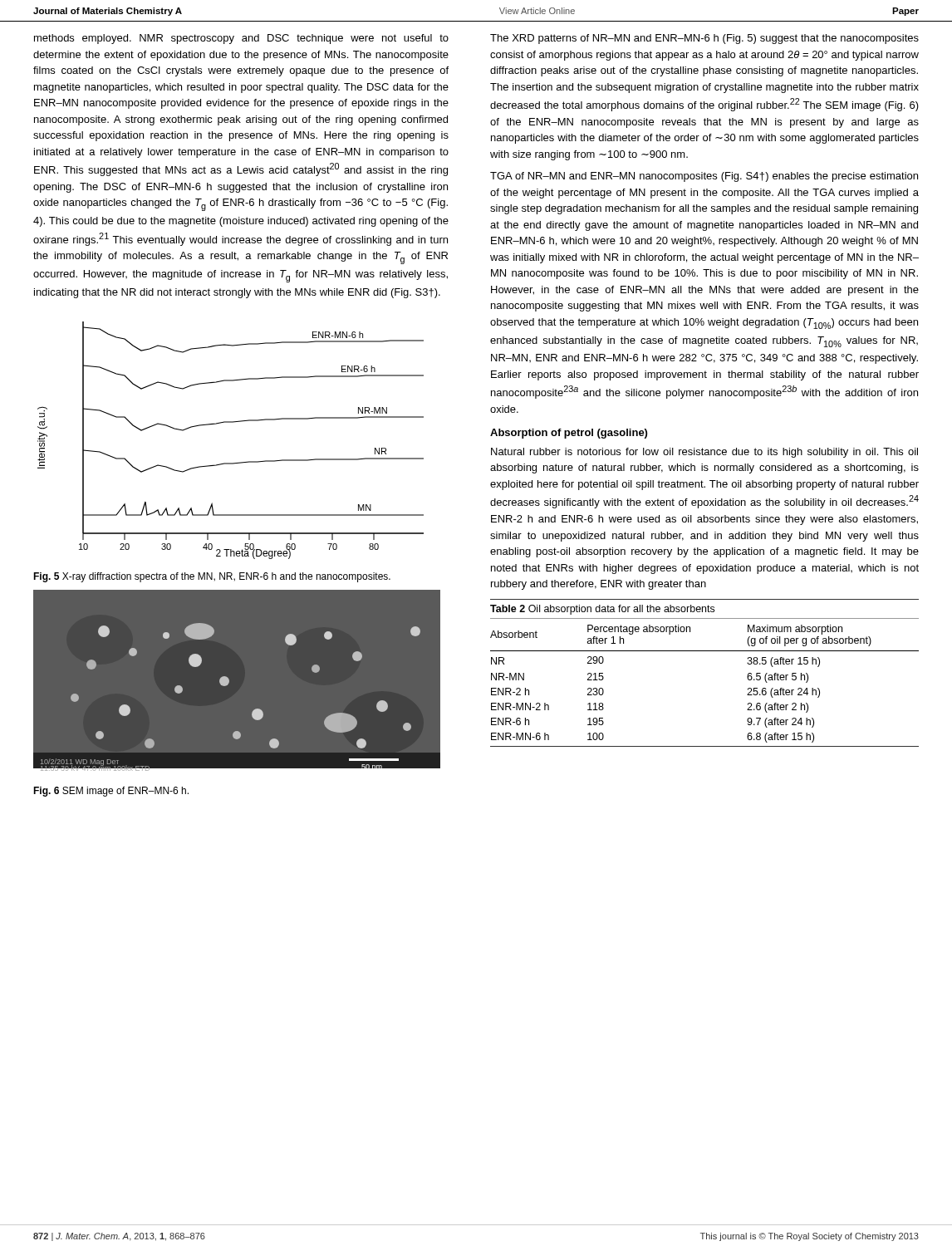
Task: Find the caption that reads "Fig. 5 X-ray diffraction"
Action: (x=212, y=576)
